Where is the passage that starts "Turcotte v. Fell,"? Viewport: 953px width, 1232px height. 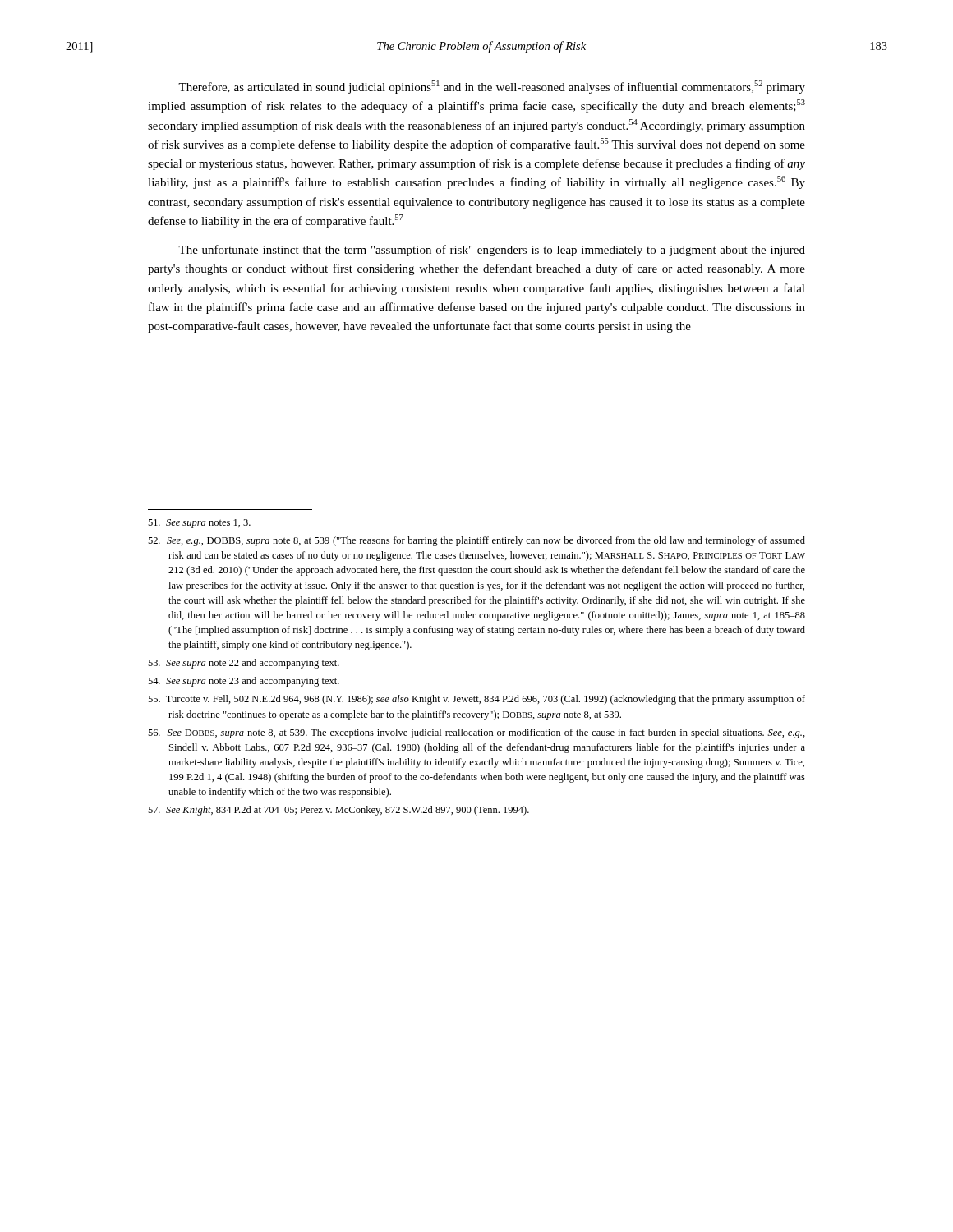point(476,707)
